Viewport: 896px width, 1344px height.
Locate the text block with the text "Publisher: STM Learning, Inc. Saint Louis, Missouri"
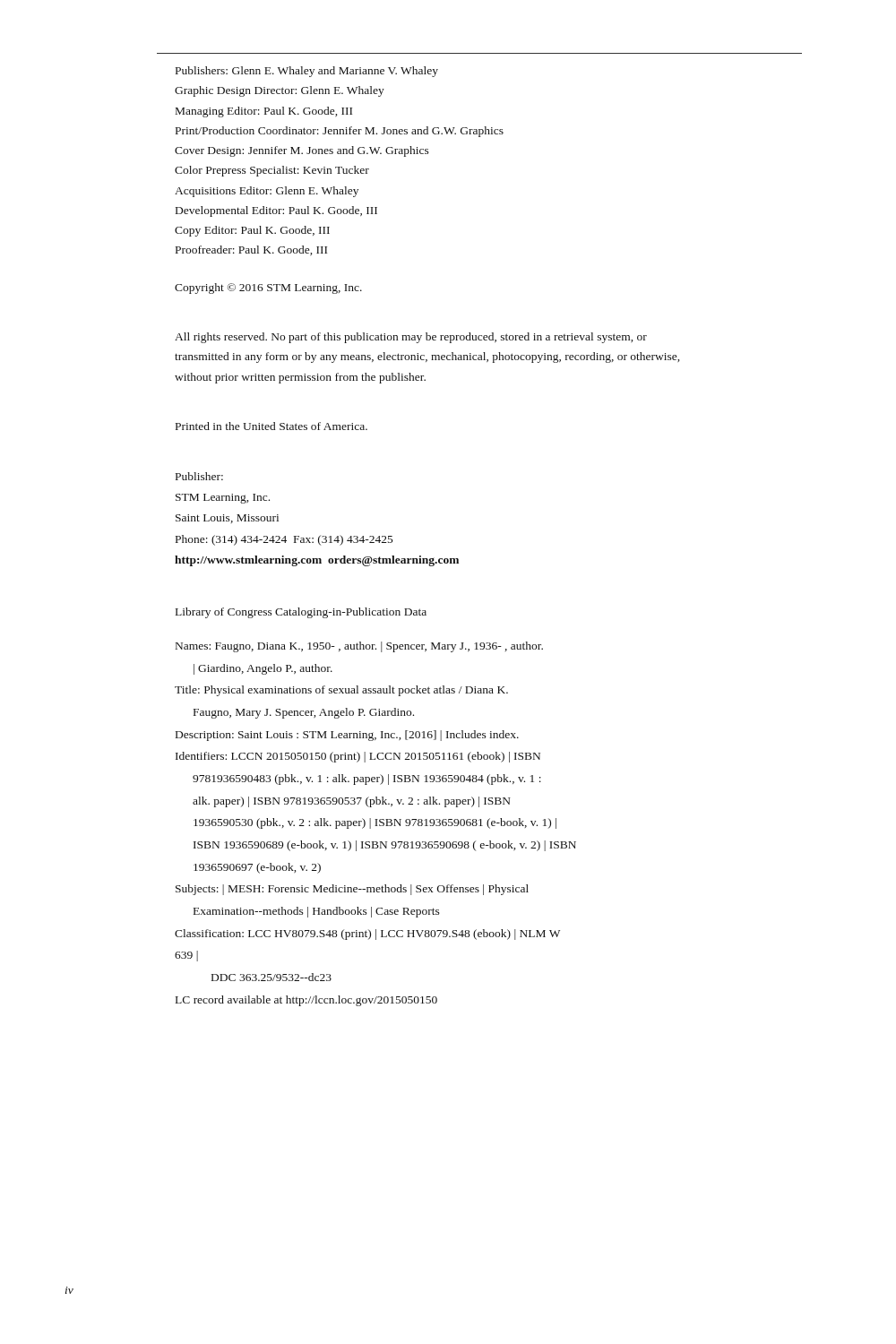coord(199,476)
